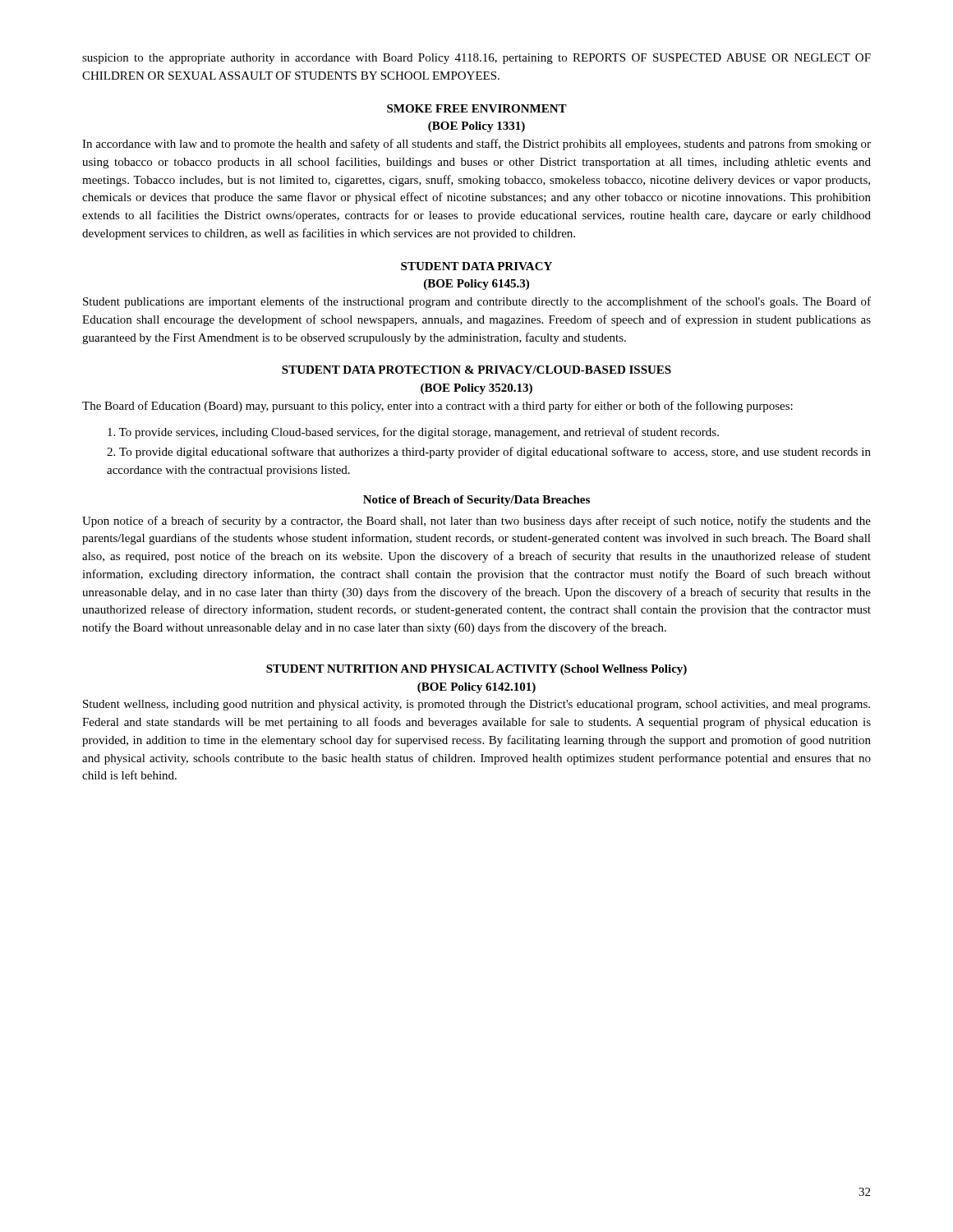
Task: Select the list item containing "To provide services,"
Action: [x=489, y=432]
